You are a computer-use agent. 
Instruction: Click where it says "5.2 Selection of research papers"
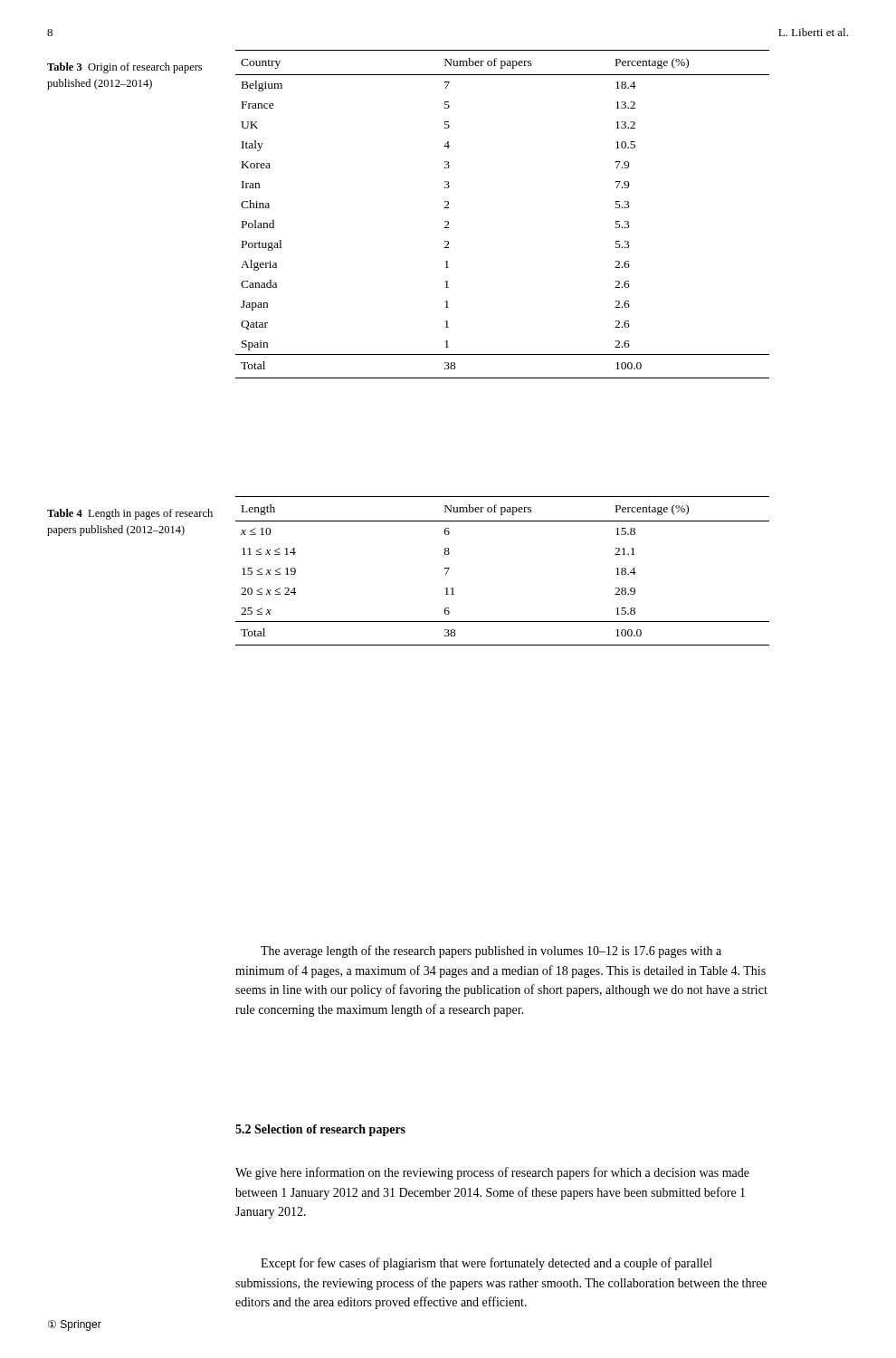click(320, 1129)
